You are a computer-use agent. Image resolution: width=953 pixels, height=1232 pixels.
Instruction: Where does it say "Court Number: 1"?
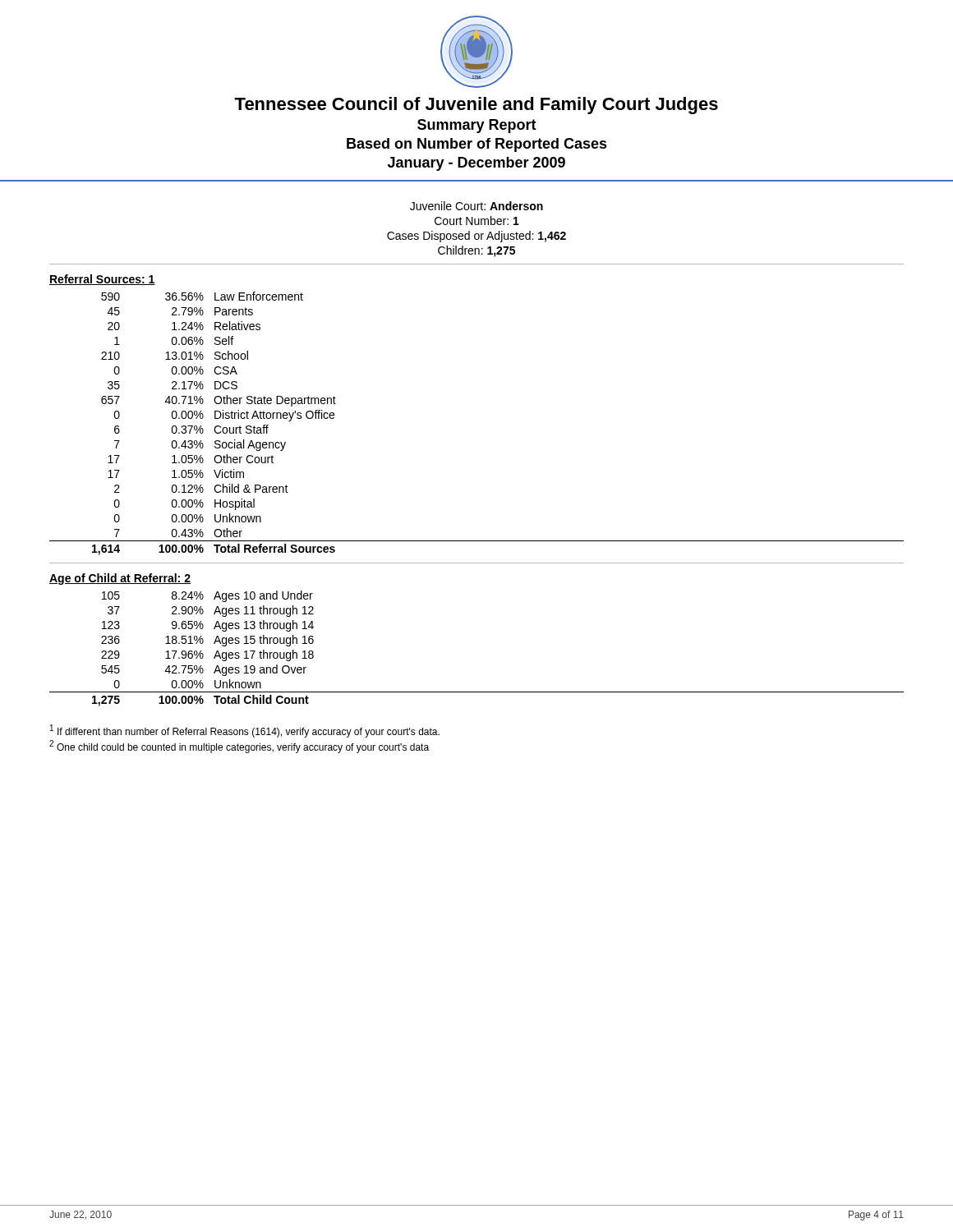click(x=476, y=221)
